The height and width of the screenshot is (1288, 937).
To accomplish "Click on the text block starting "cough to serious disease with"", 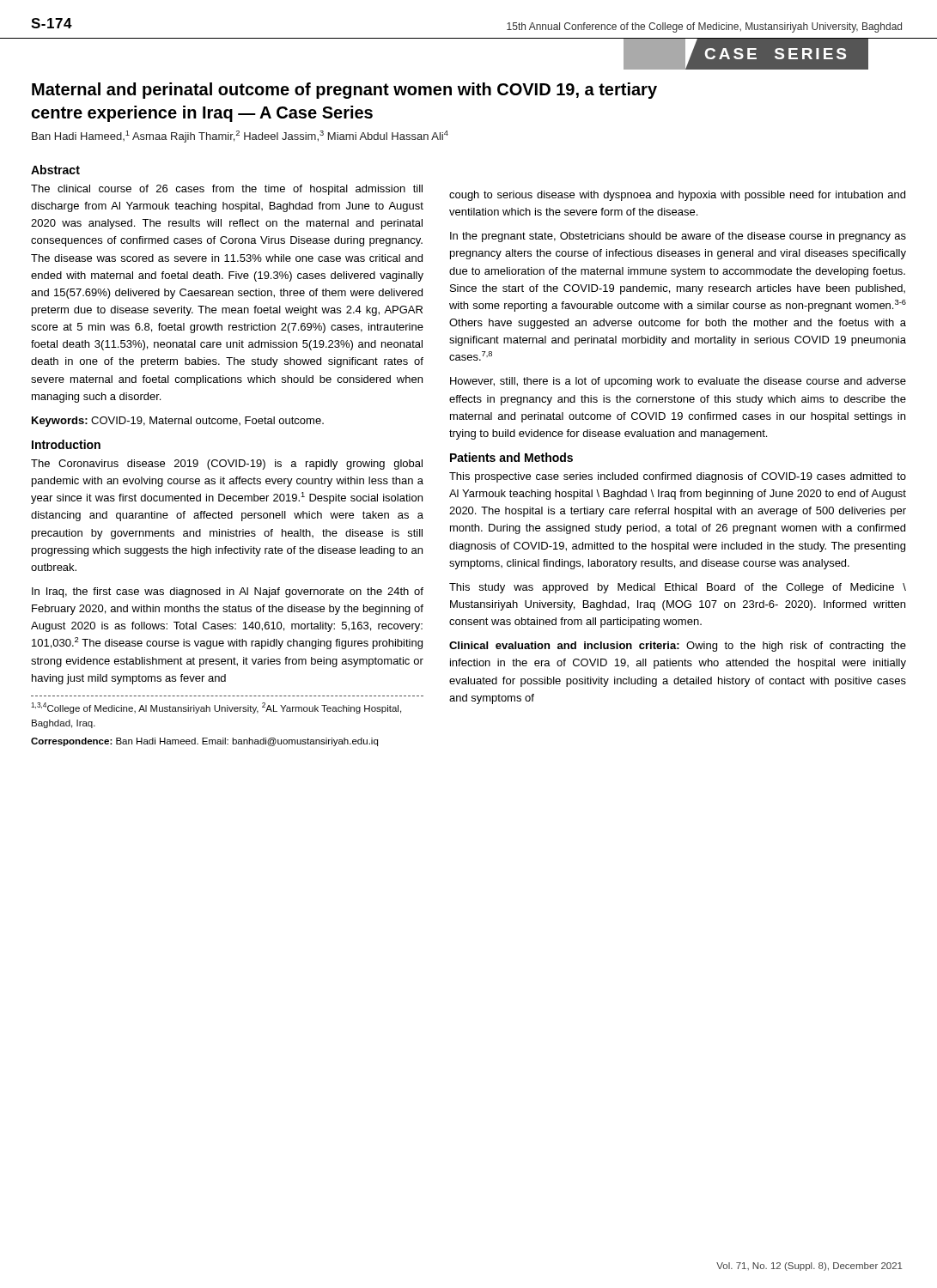I will pos(678,203).
